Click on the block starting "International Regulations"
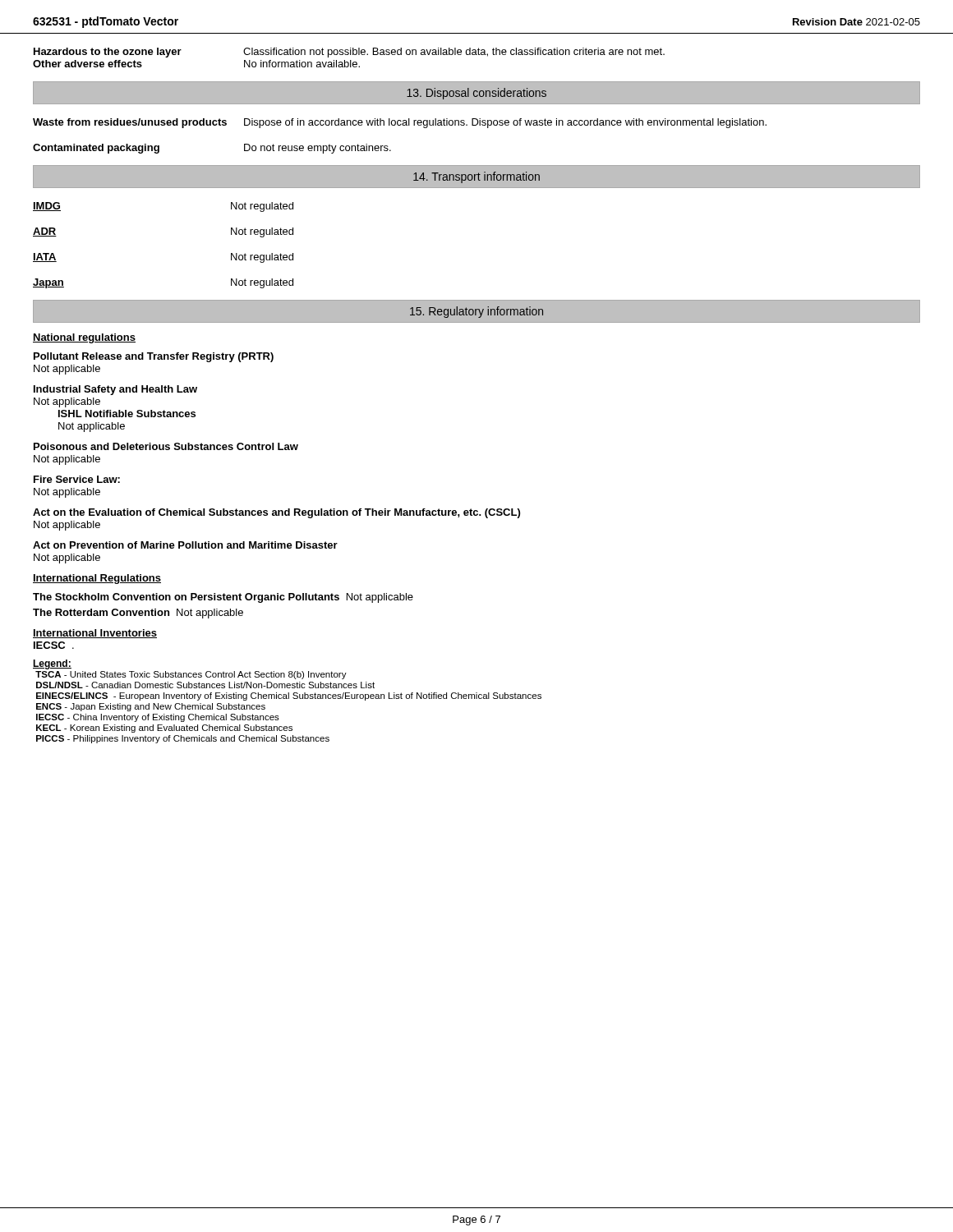The height and width of the screenshot is (1232, 953). (97, 578)
